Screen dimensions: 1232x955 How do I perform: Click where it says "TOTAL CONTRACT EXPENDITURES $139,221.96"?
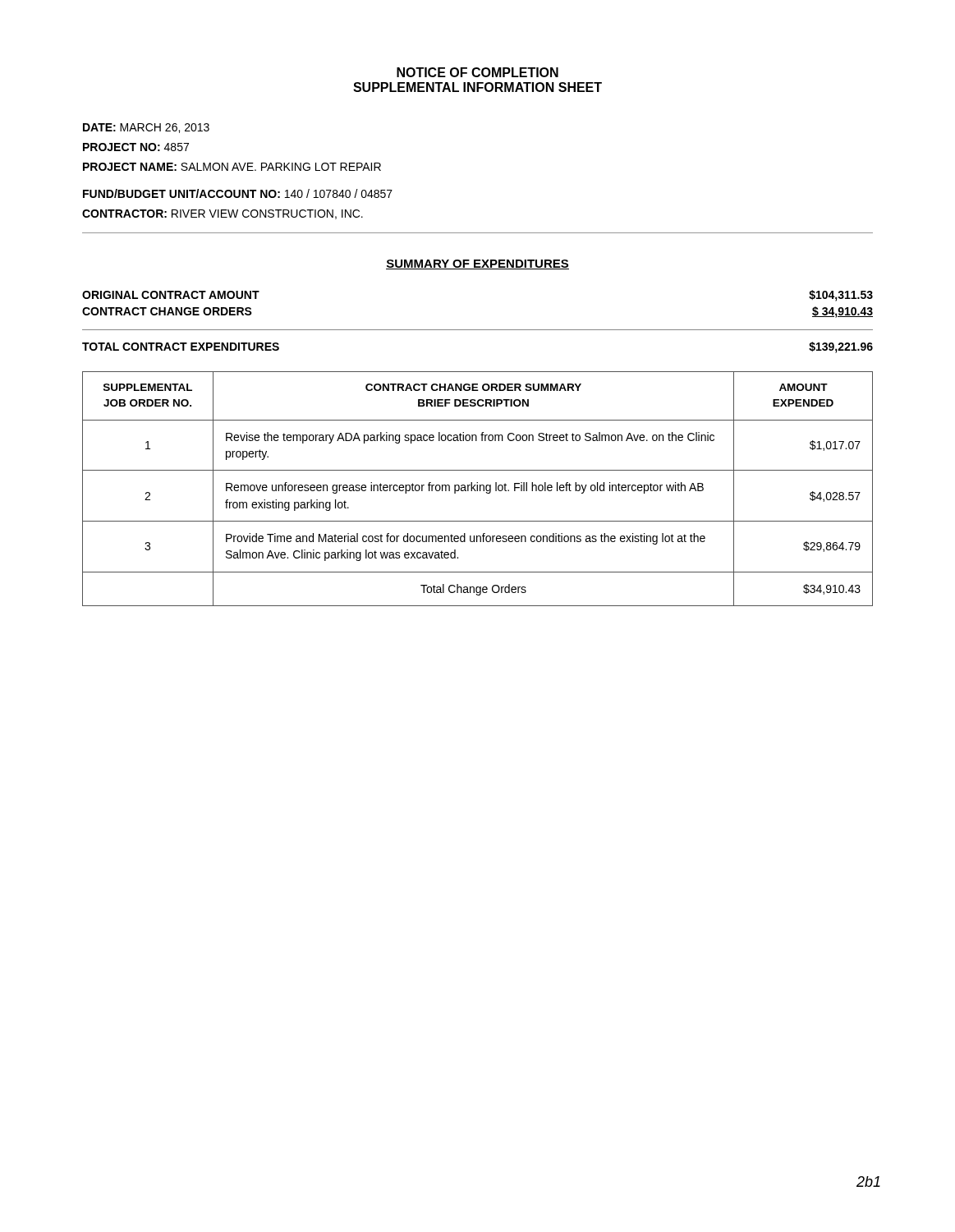[167, 348]
